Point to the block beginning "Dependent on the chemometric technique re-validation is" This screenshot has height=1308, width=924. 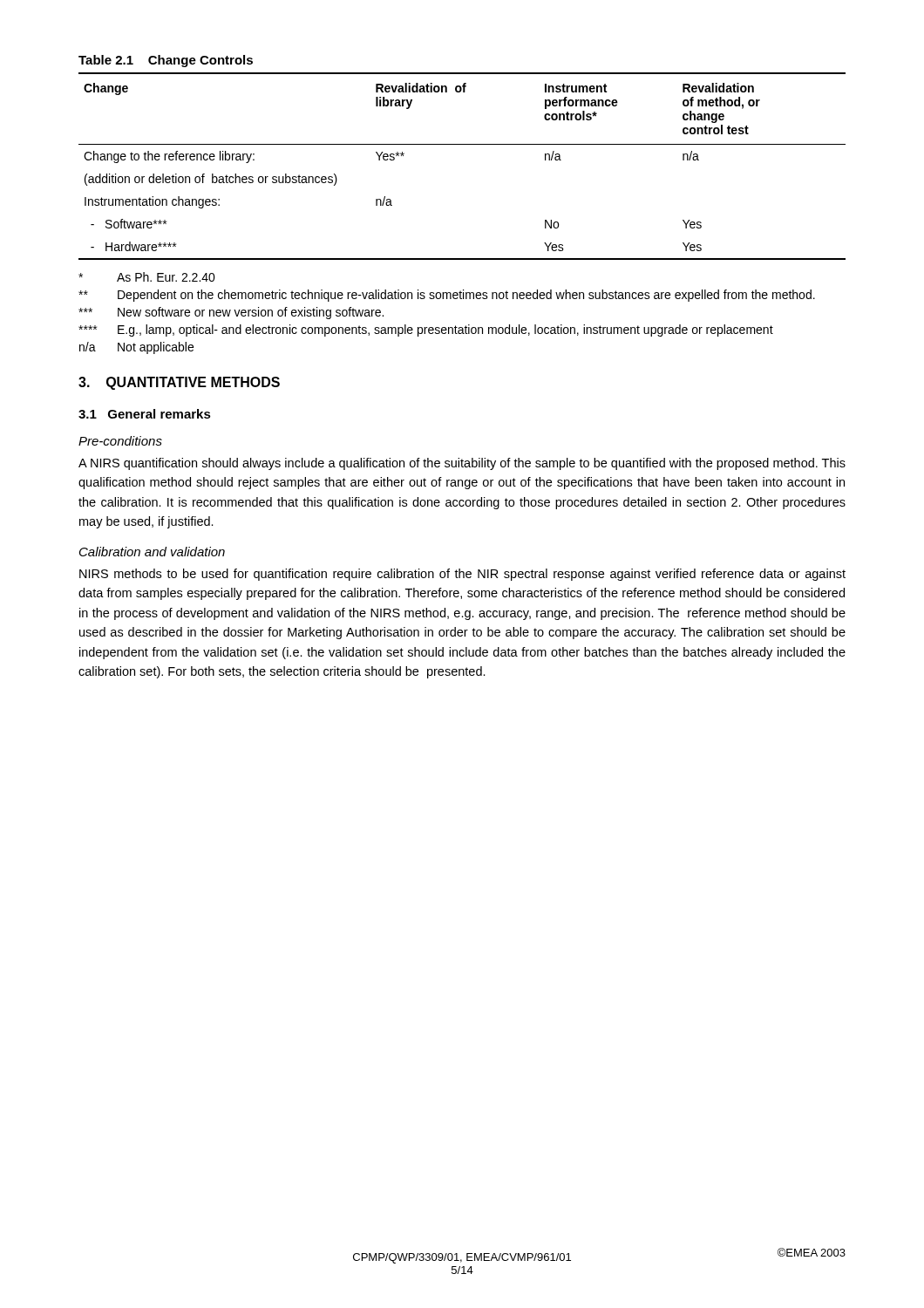tap(462, 295)
